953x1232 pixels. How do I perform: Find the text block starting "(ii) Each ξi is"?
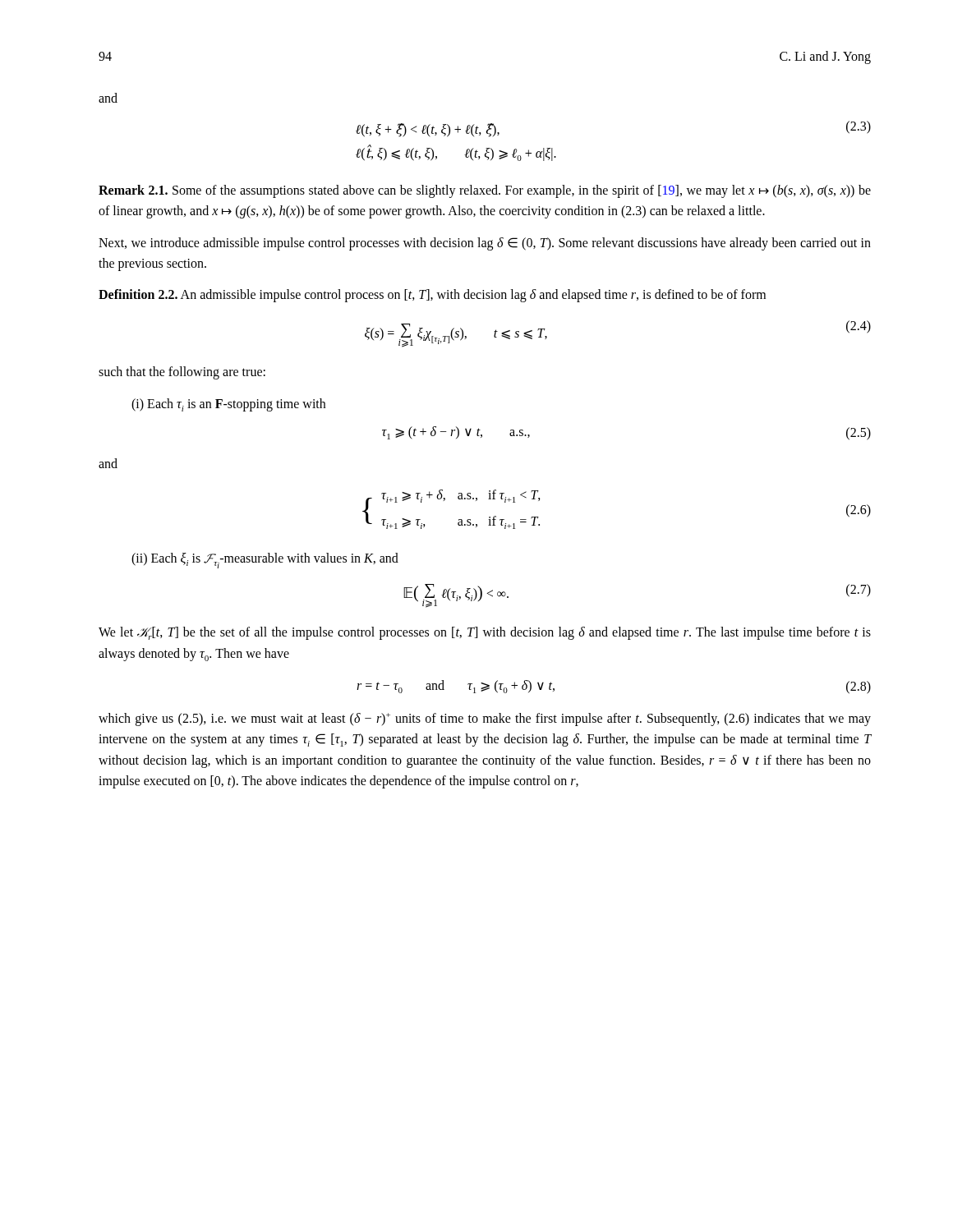265,561
